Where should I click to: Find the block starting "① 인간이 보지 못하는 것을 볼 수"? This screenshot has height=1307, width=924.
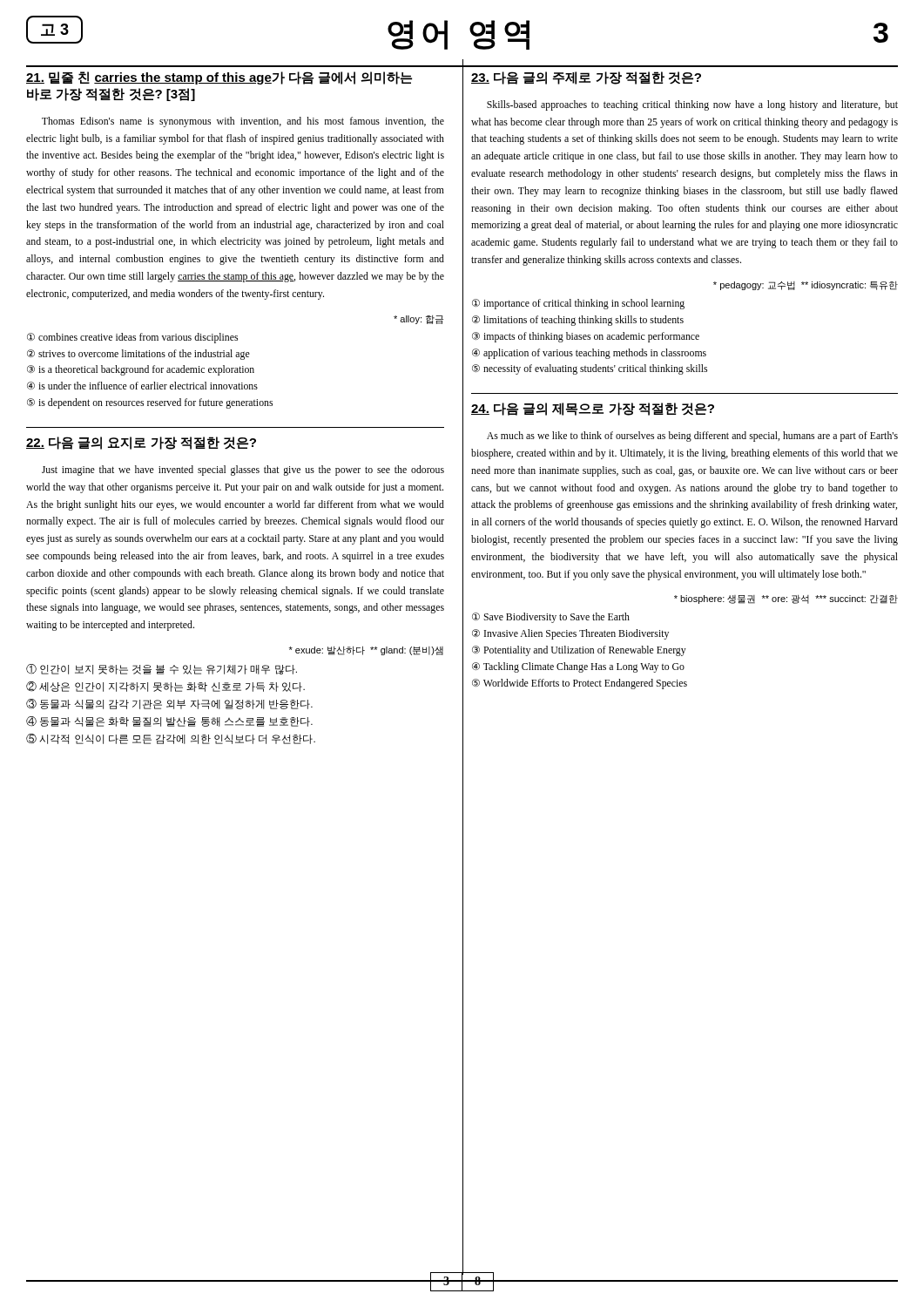coord(162,669)
